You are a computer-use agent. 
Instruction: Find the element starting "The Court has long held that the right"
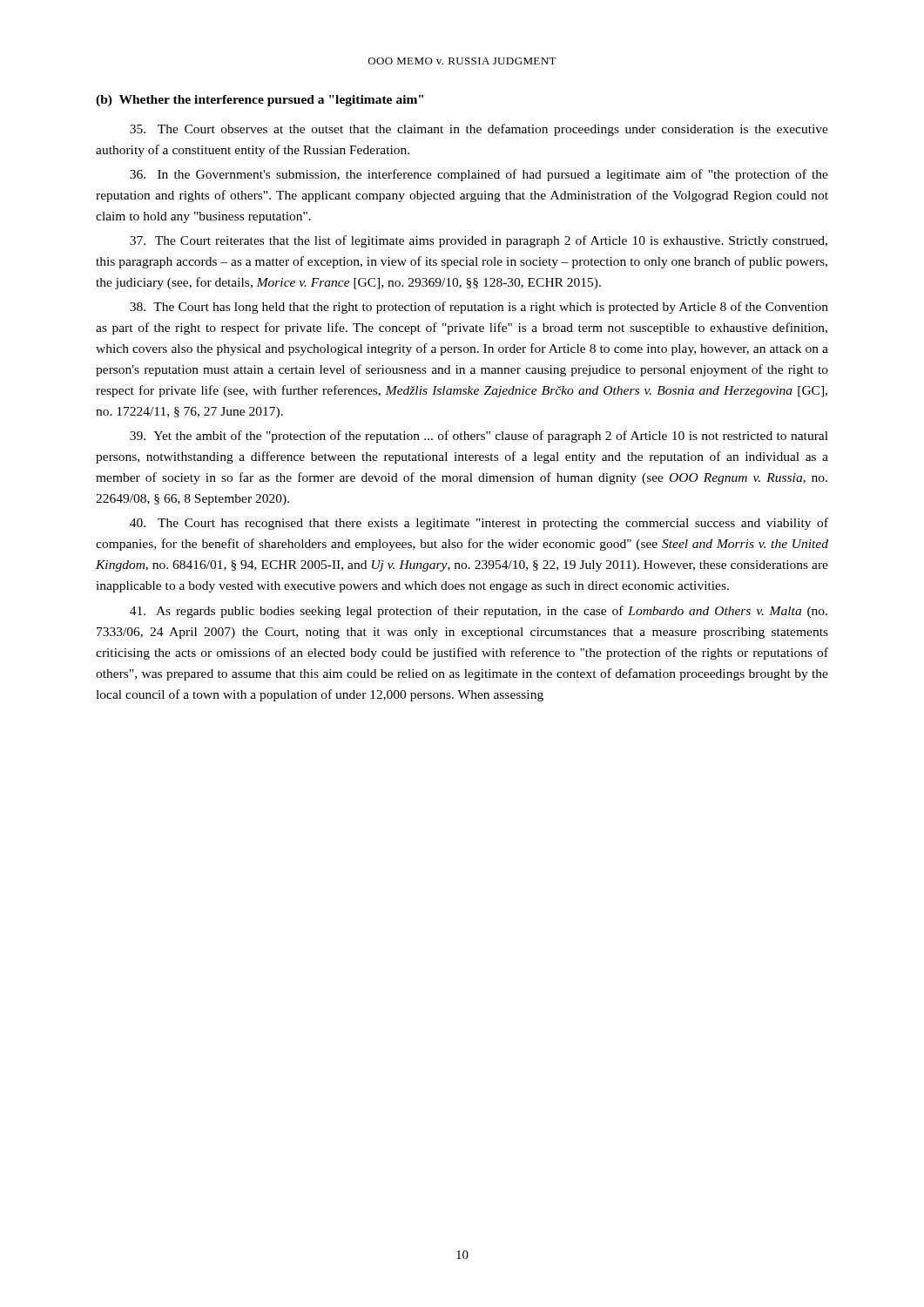pyautogui.click(x=462, y=359)
